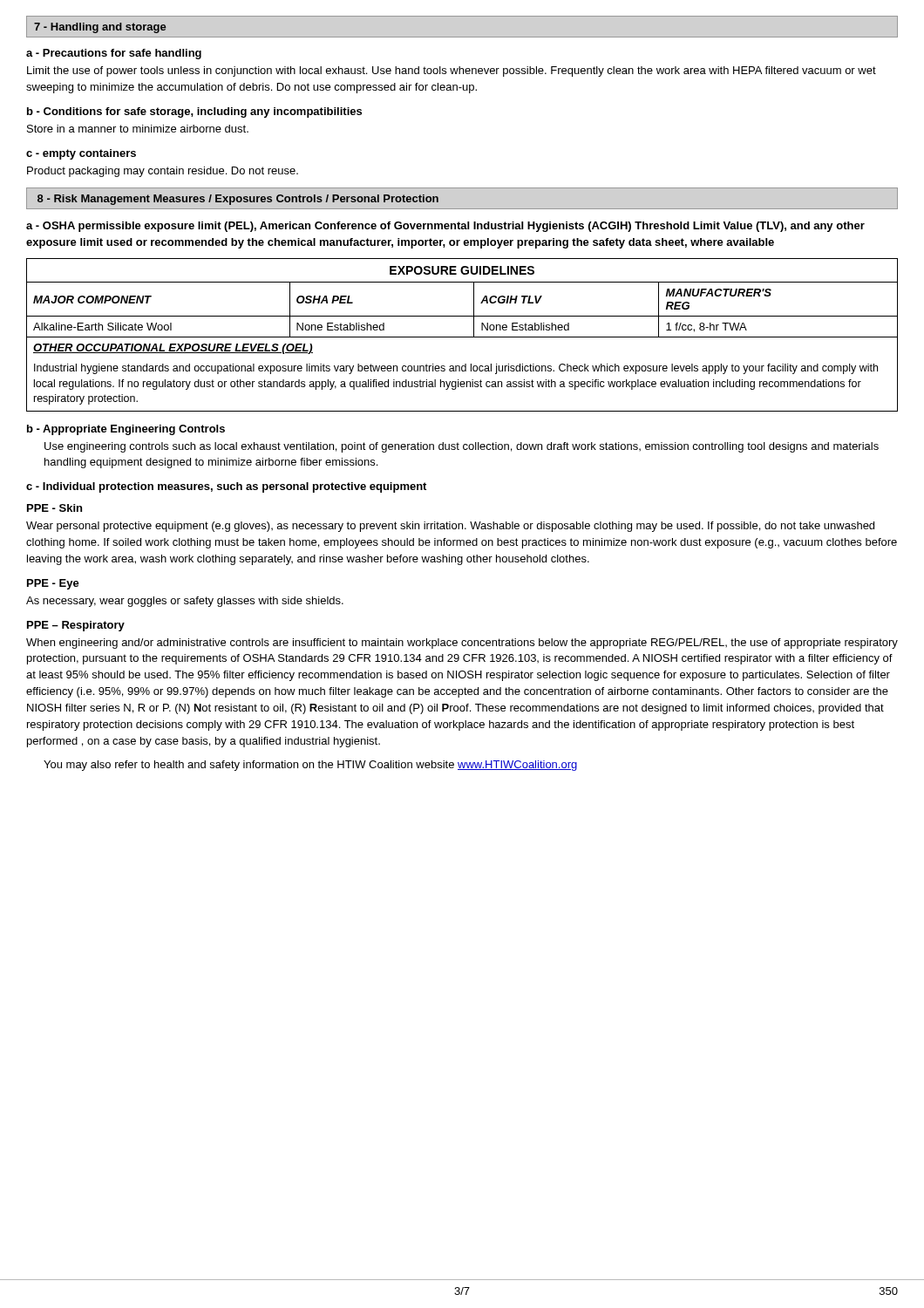Click on the table containing "None Established"

click(x=462, y=335)
